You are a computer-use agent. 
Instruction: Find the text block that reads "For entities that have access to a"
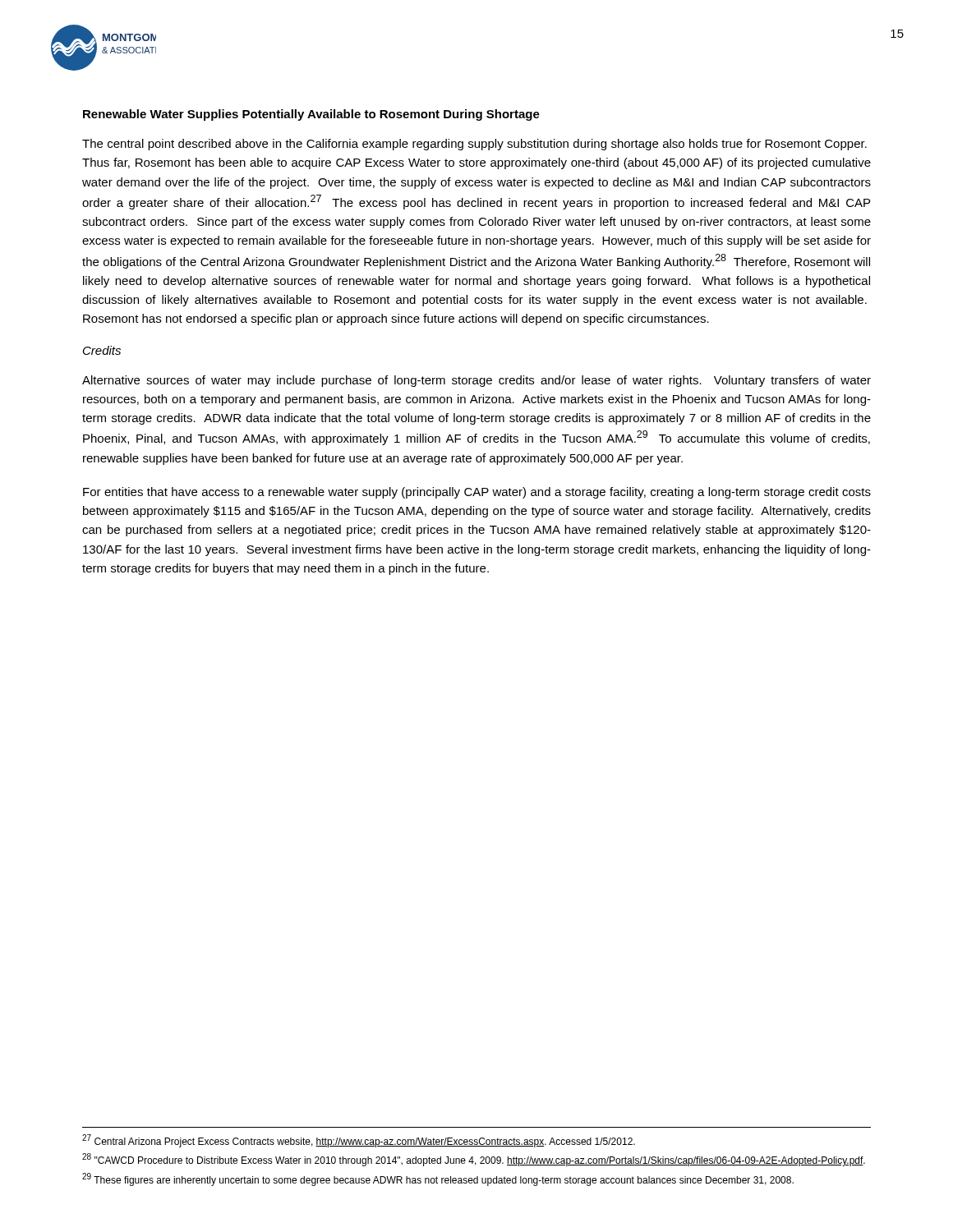tap(476, 530)
